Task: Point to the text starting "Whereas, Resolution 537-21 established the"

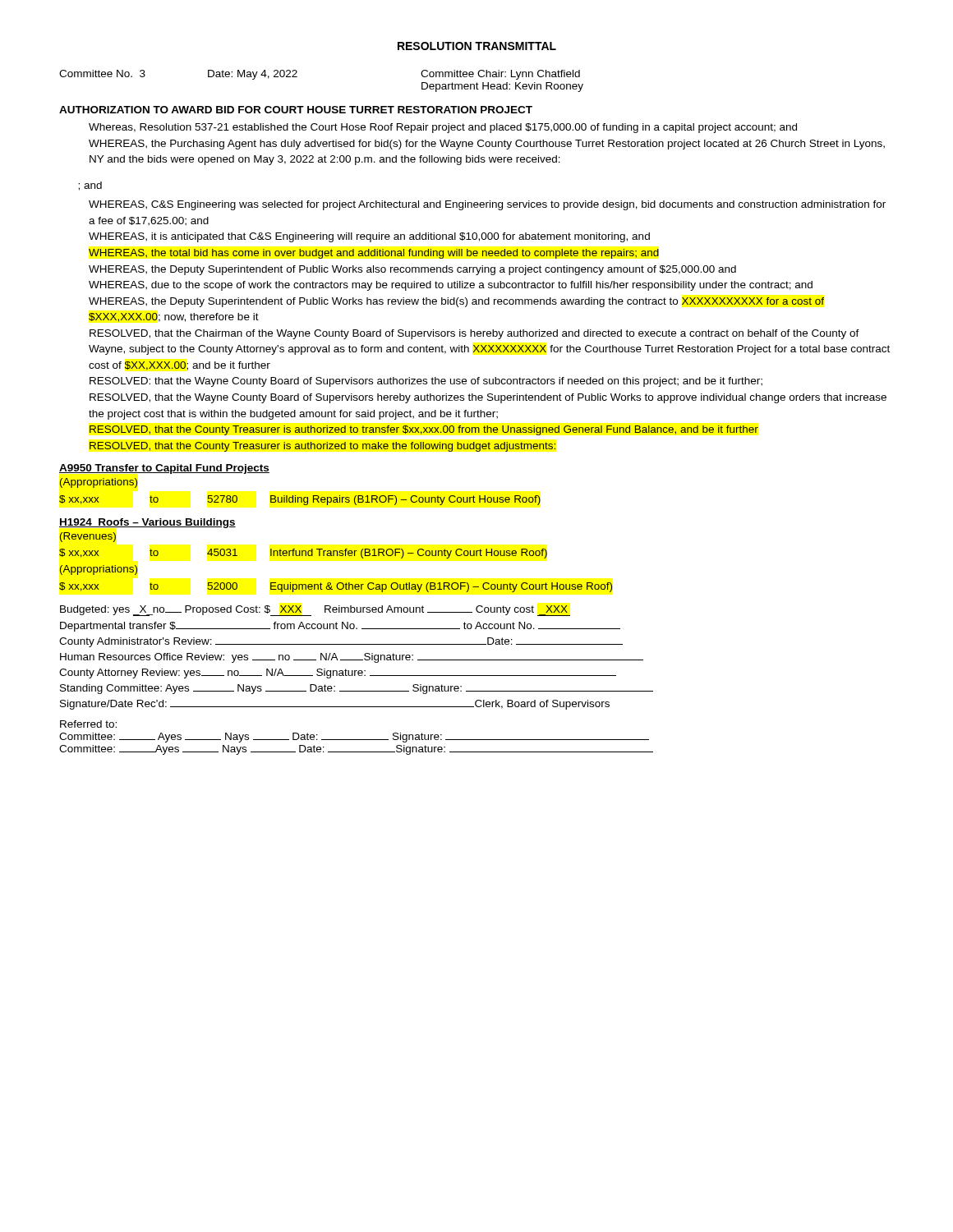Action: pyautogui.click(x=491, y=143)
